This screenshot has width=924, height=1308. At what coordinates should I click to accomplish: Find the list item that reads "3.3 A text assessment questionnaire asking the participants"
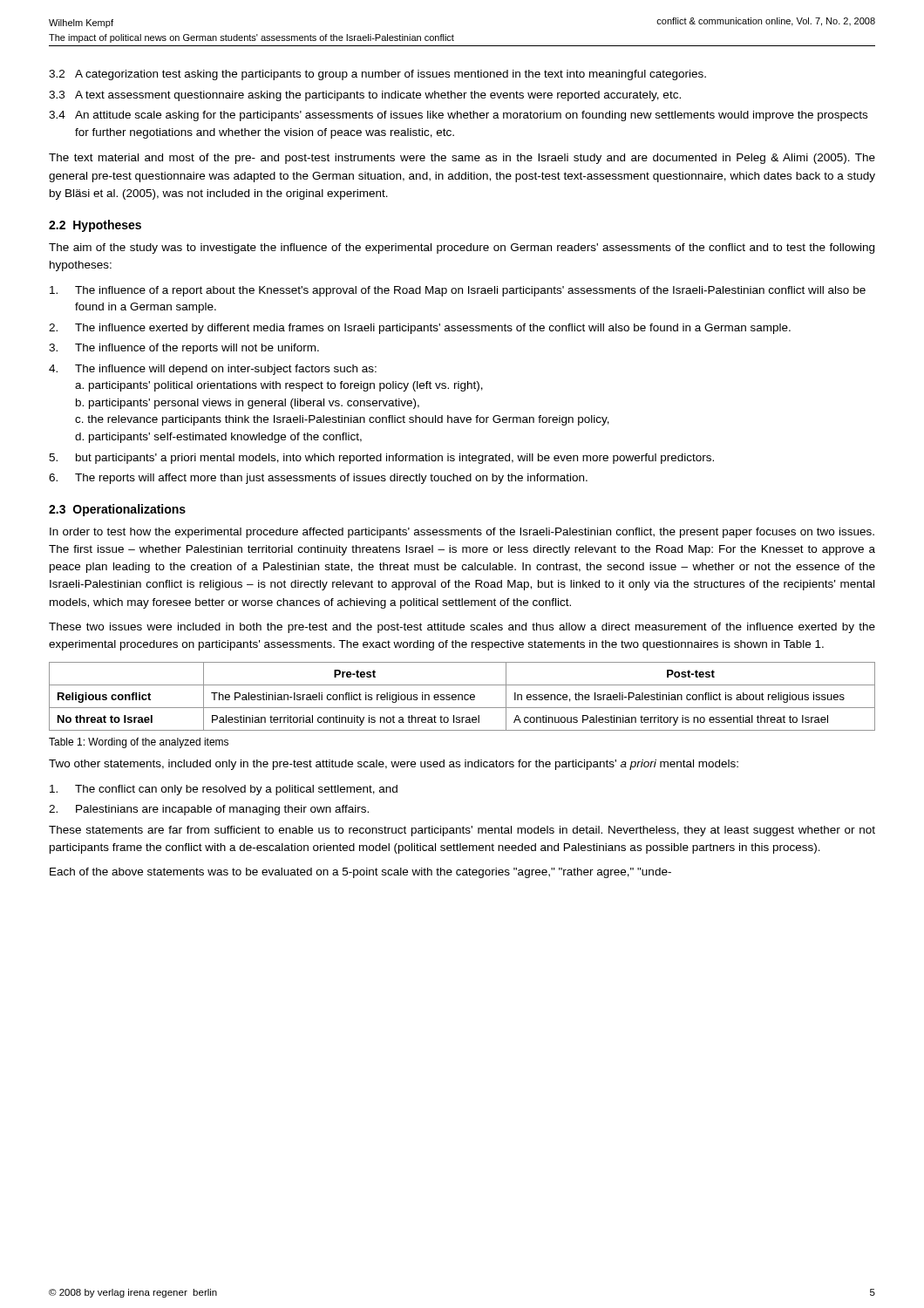462,95
